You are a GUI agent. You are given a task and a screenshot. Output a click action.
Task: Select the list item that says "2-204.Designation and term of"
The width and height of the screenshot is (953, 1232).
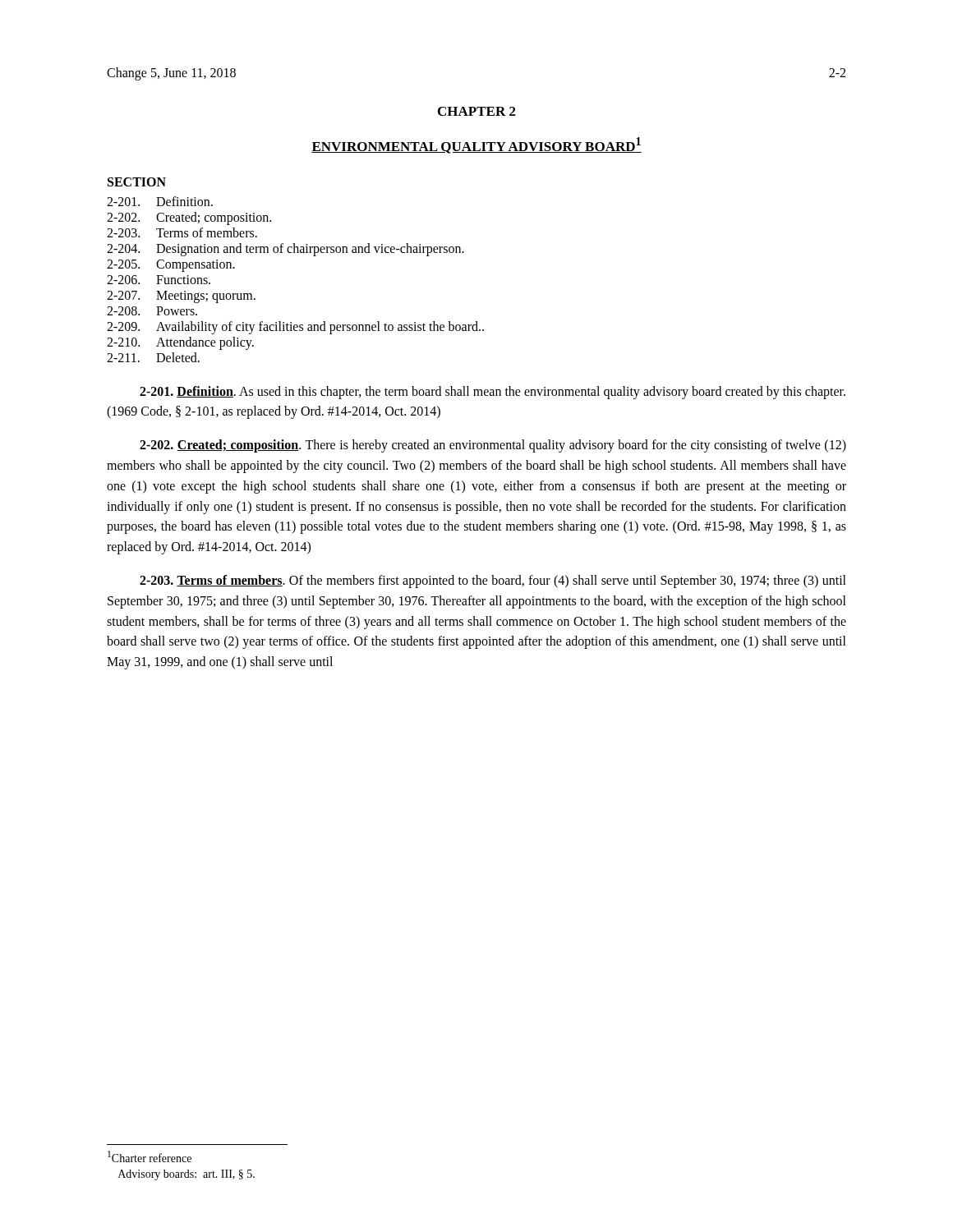[x=286, y=249]
